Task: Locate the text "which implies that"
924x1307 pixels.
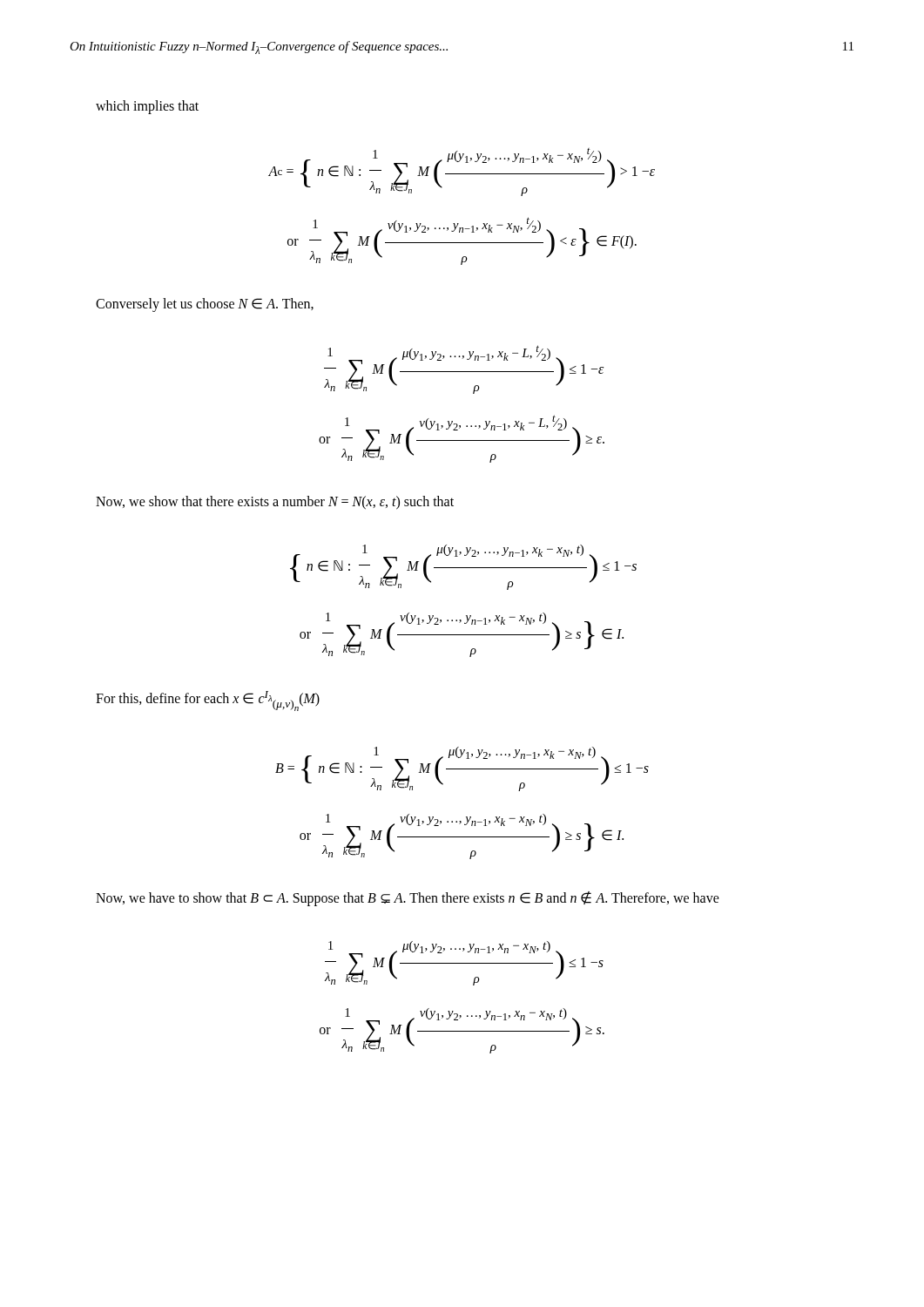Action: pyautogui.click(x=147, y=106)
